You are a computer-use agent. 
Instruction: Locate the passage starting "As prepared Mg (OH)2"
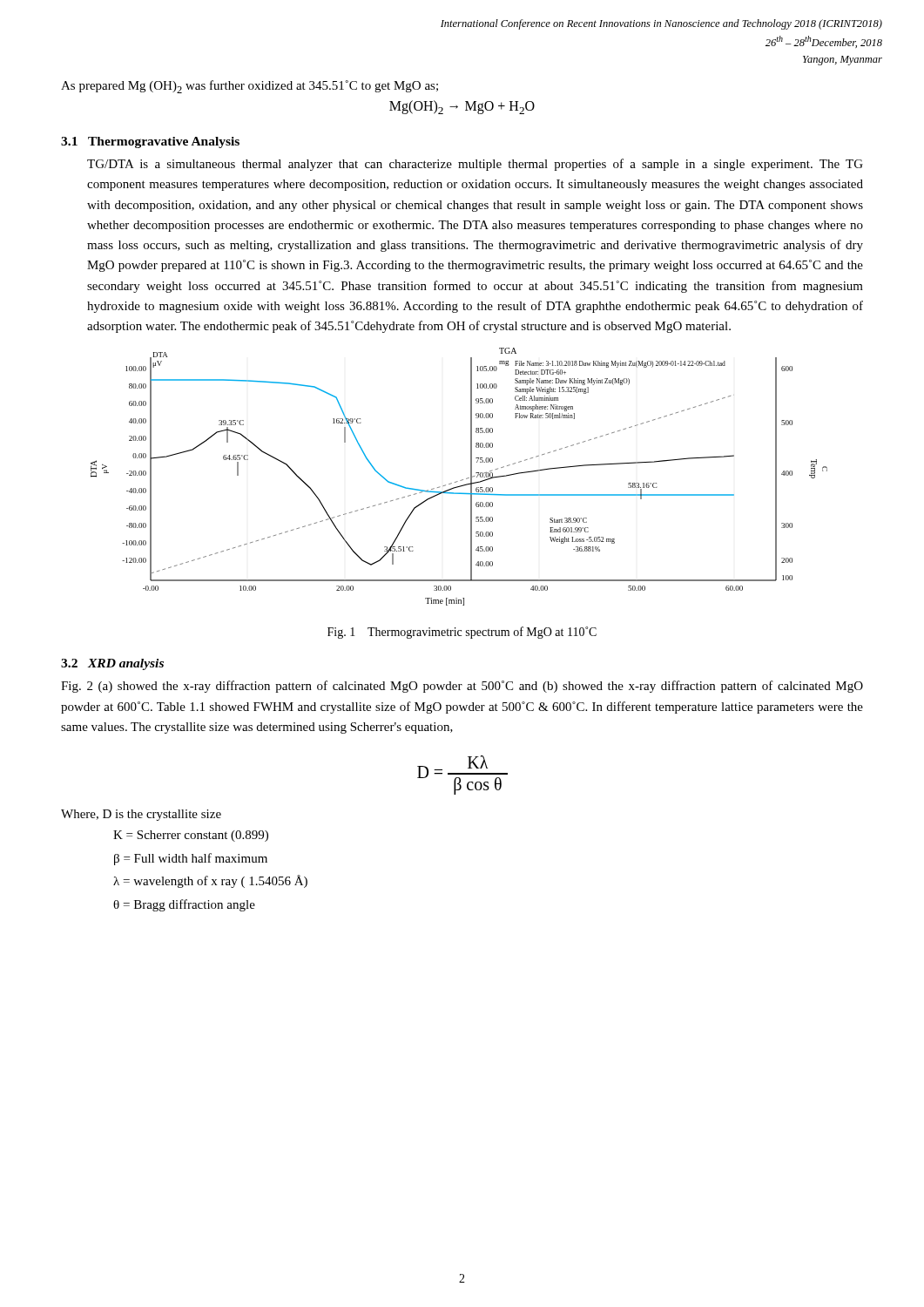250,87
